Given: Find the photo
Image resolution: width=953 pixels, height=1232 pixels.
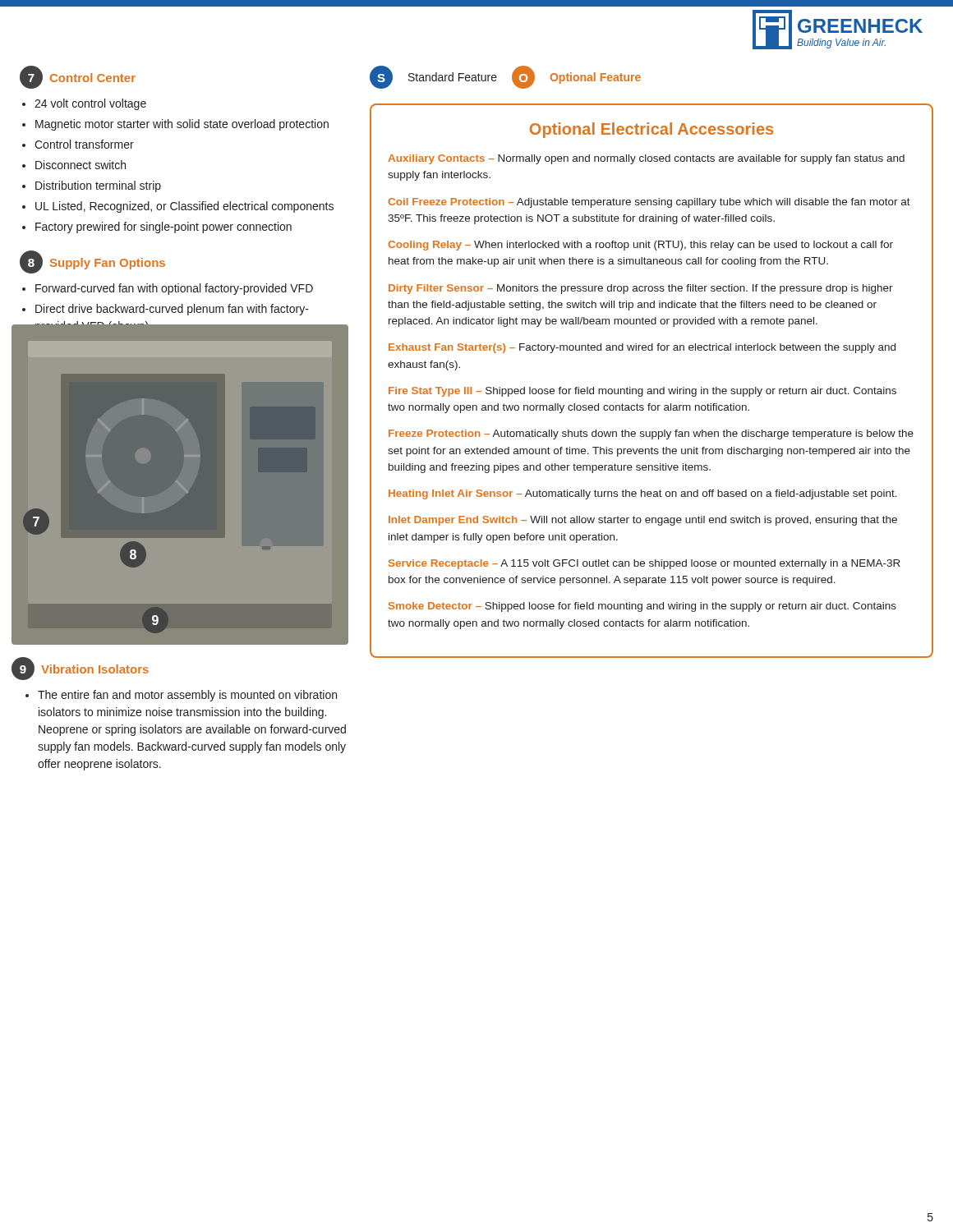Looking at the screenshot, I should (180, 485).
